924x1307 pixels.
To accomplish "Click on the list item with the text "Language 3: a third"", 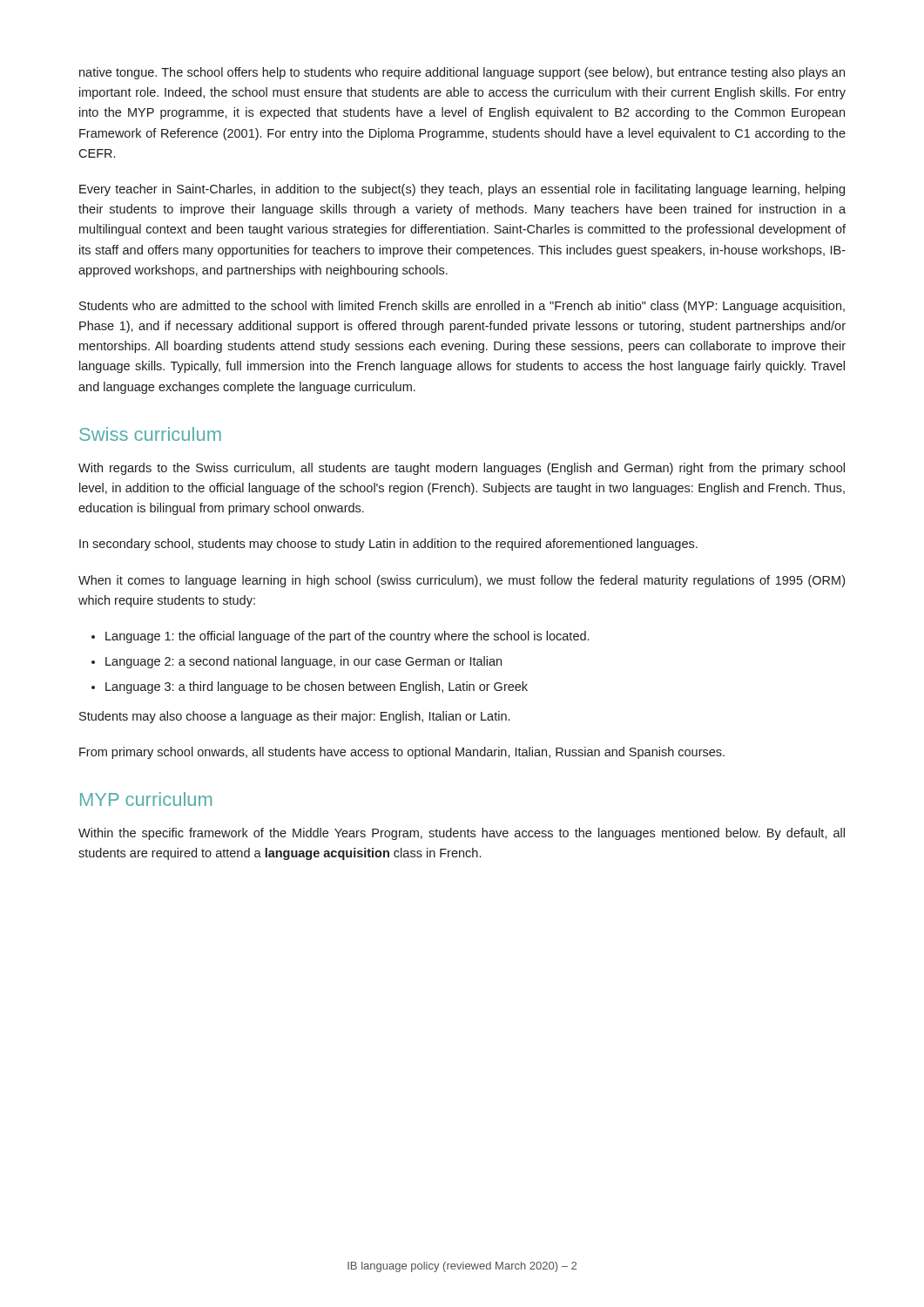I will tap(316, 687).
